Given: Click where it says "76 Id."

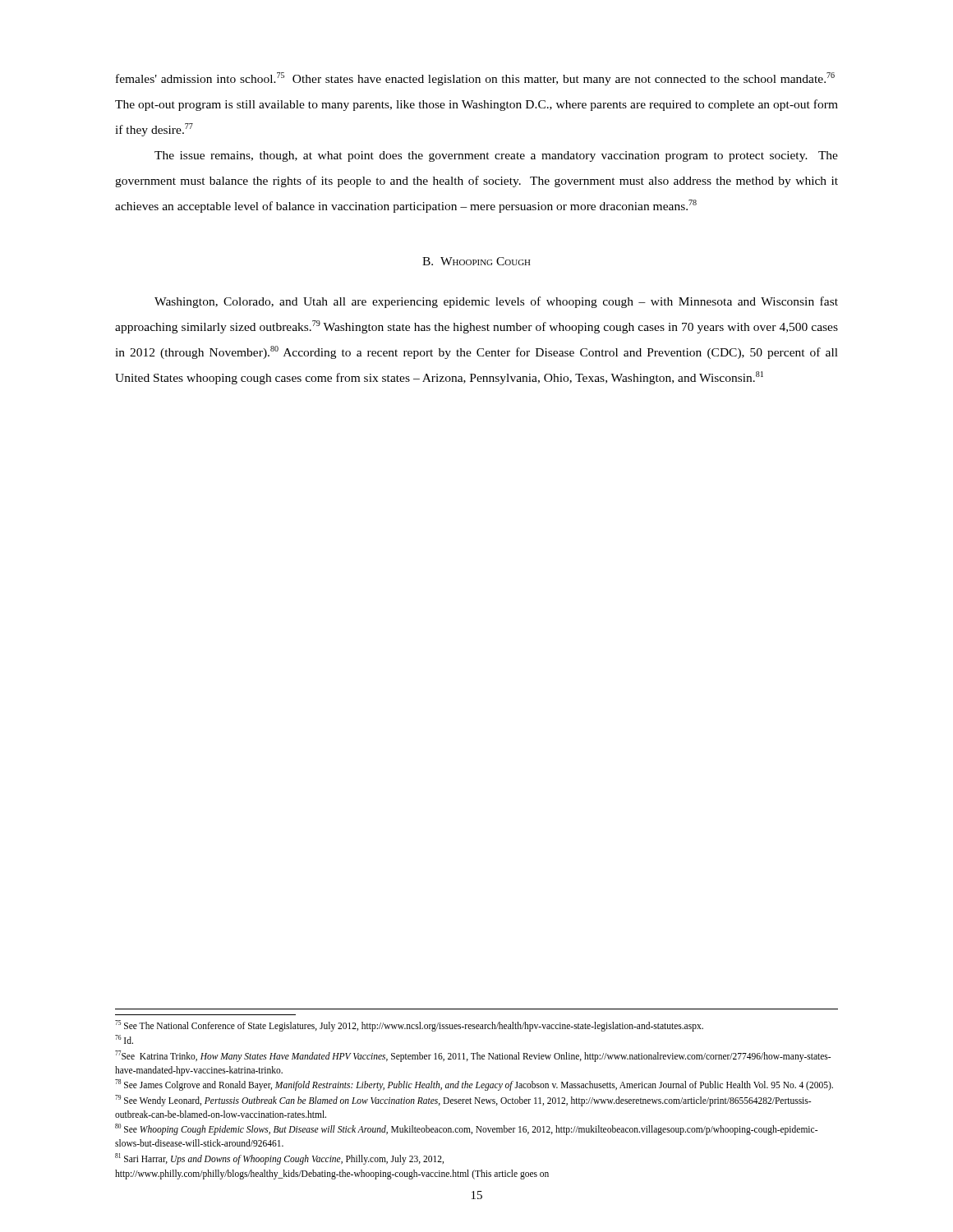Looking at the screenshot, I should click(x=124, y=1040).
